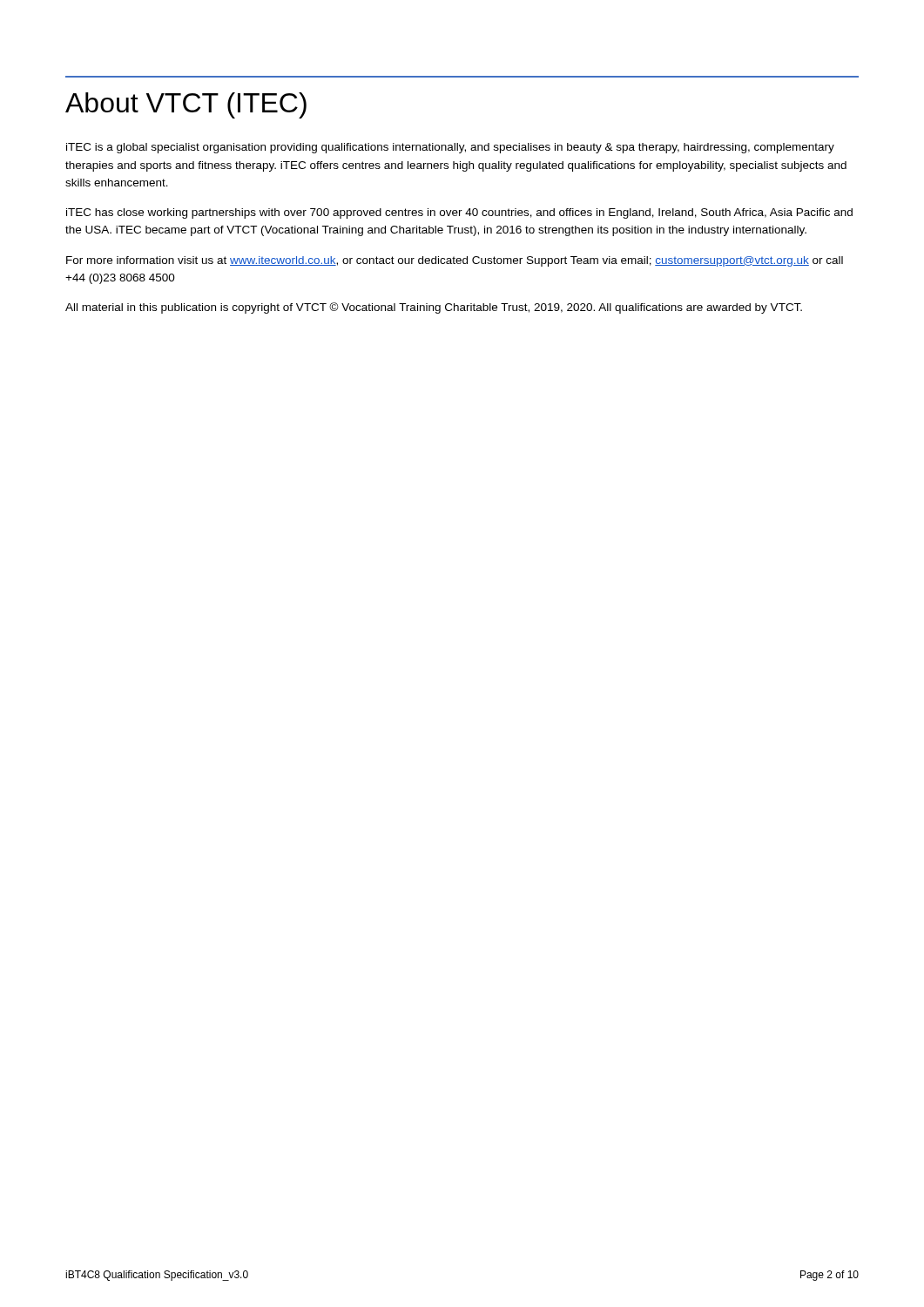Image resolution: width=924 pixels, height=1307 pixels.
Task: Point to the block beginning "iTEC is a"
Action: point(462,165)
